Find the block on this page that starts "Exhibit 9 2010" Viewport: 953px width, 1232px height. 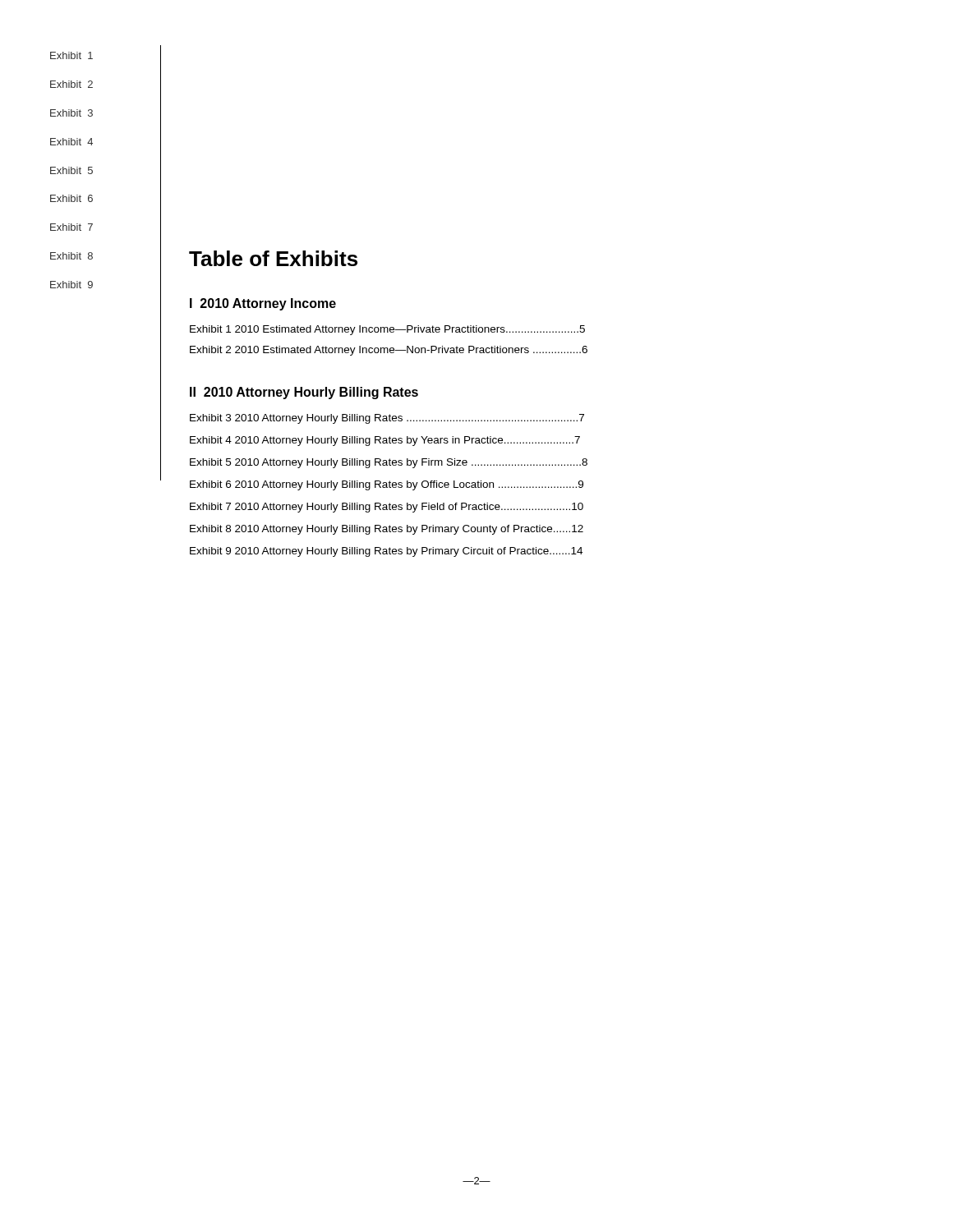pyautogui.click(x=386, y=551)
